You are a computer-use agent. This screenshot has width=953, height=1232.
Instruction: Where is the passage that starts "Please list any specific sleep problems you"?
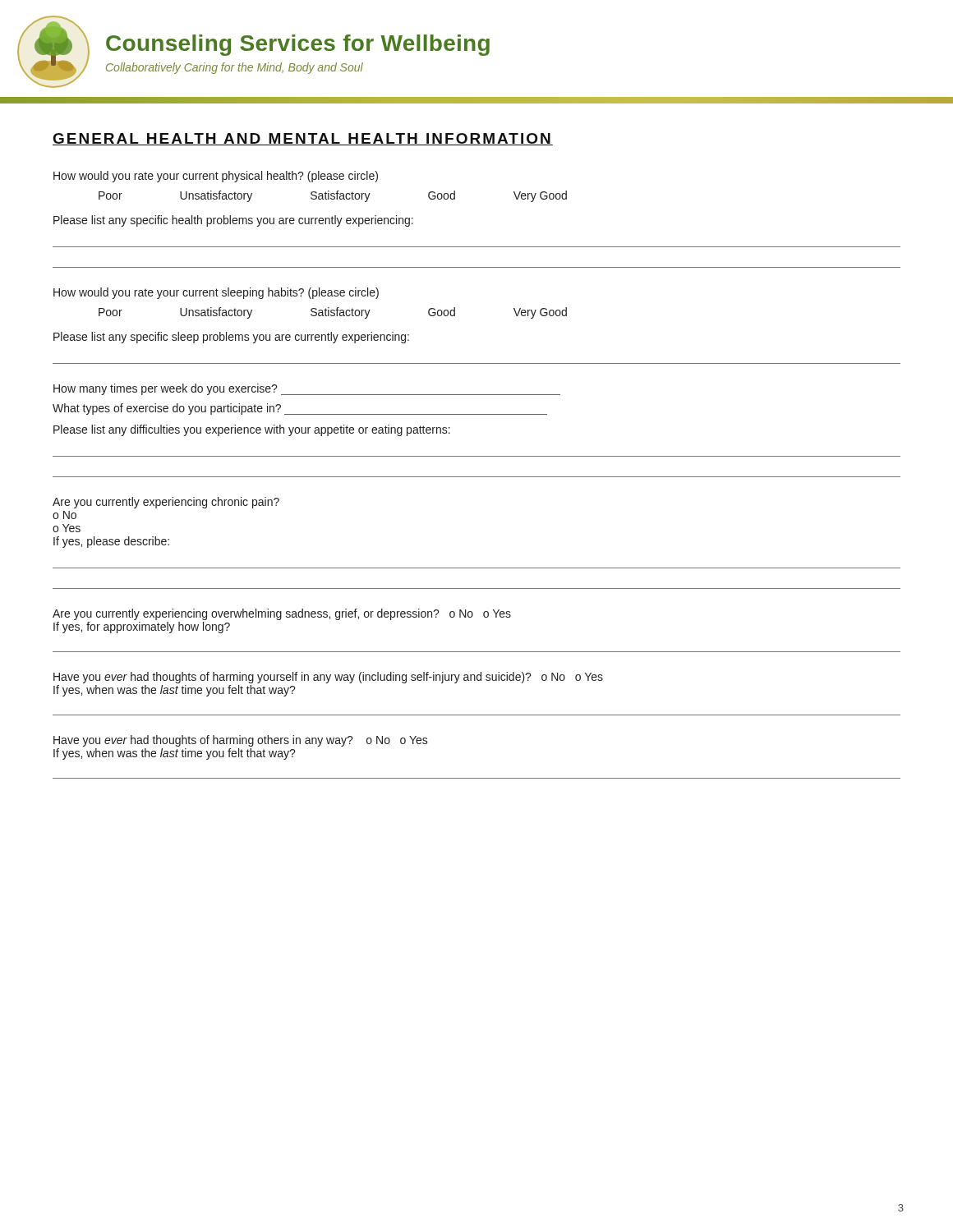(x=231, y=337)
